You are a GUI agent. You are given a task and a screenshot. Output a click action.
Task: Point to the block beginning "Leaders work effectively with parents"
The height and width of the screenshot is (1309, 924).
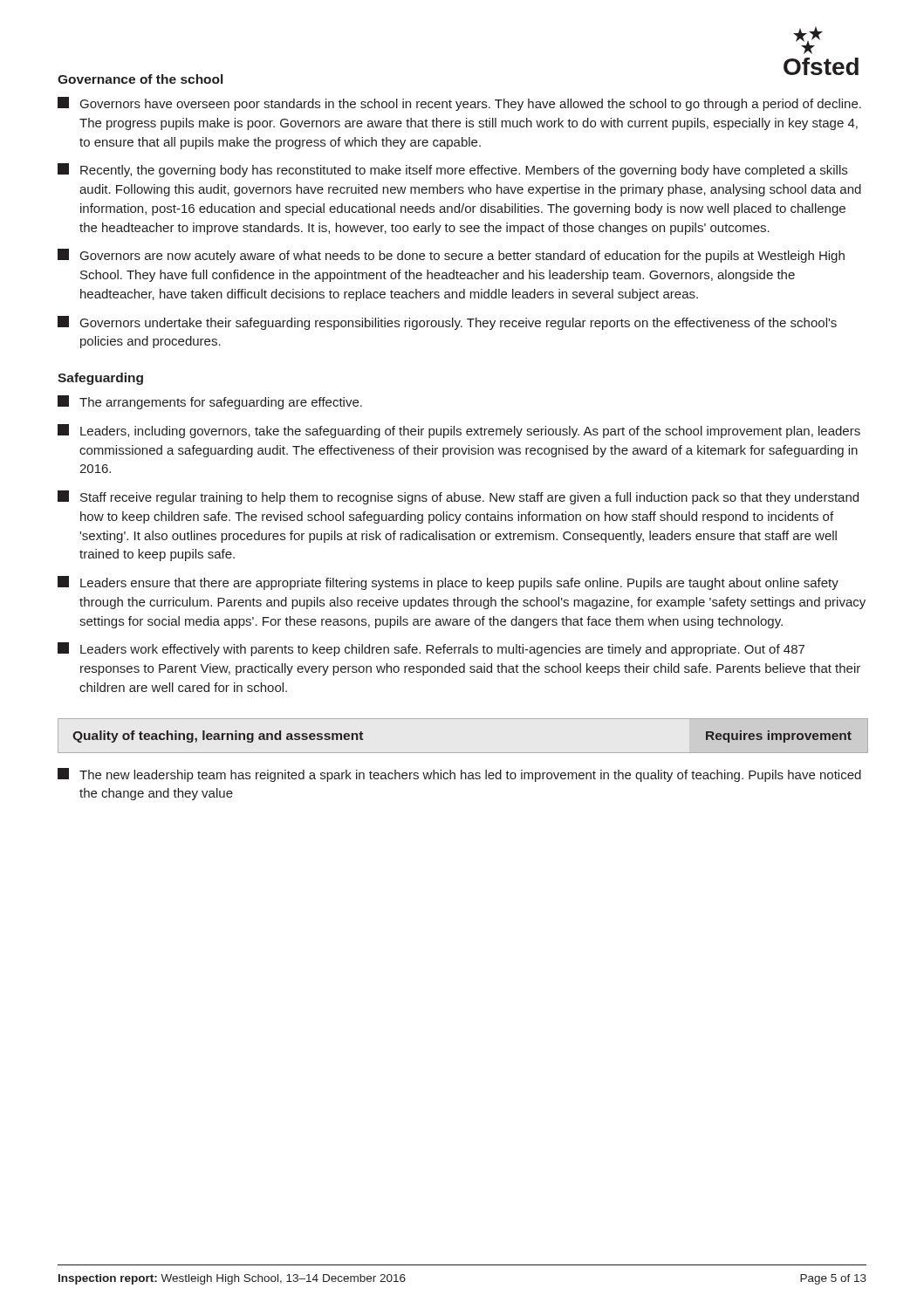coord(462,668)
